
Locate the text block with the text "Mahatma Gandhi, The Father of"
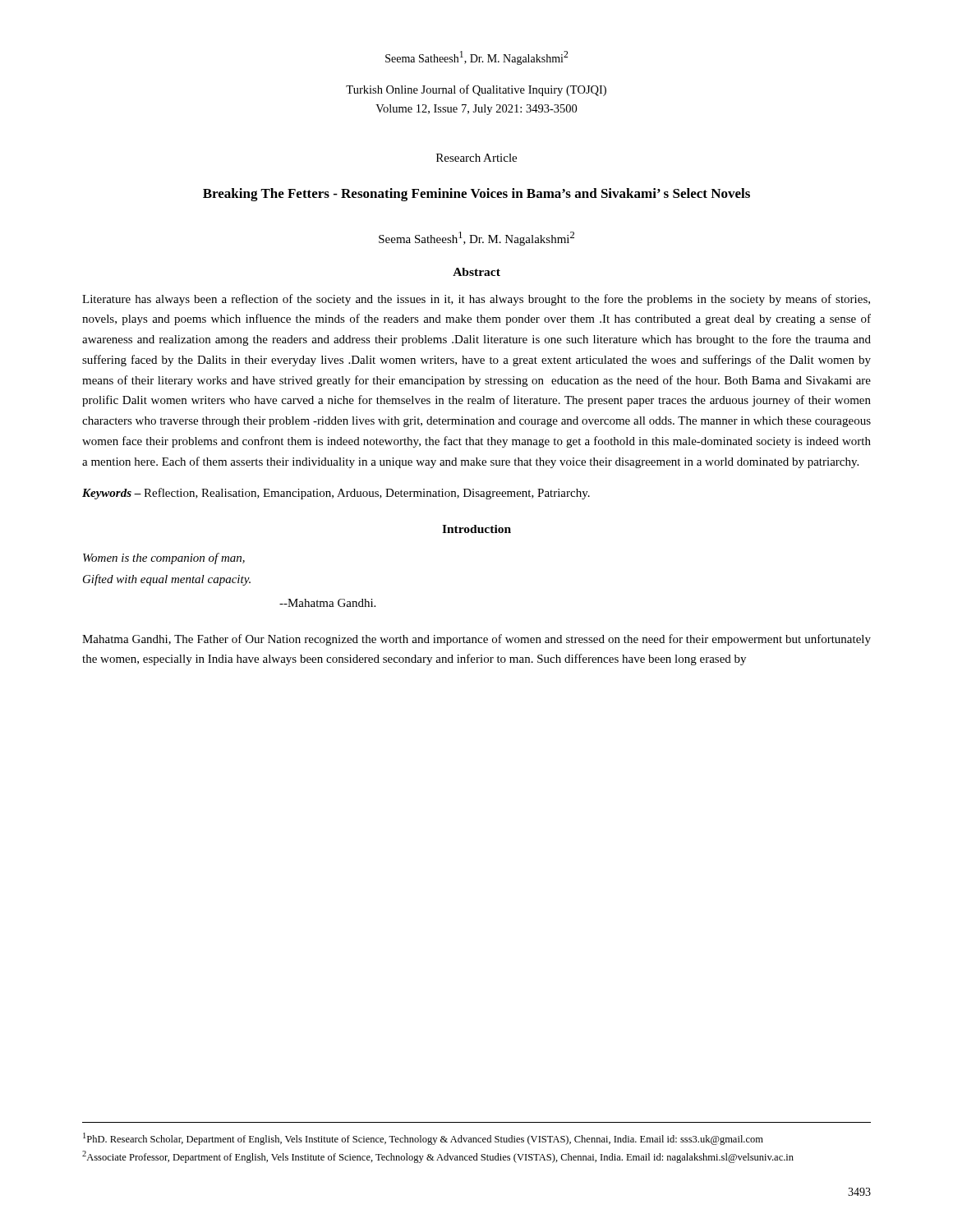click(476, 649)
